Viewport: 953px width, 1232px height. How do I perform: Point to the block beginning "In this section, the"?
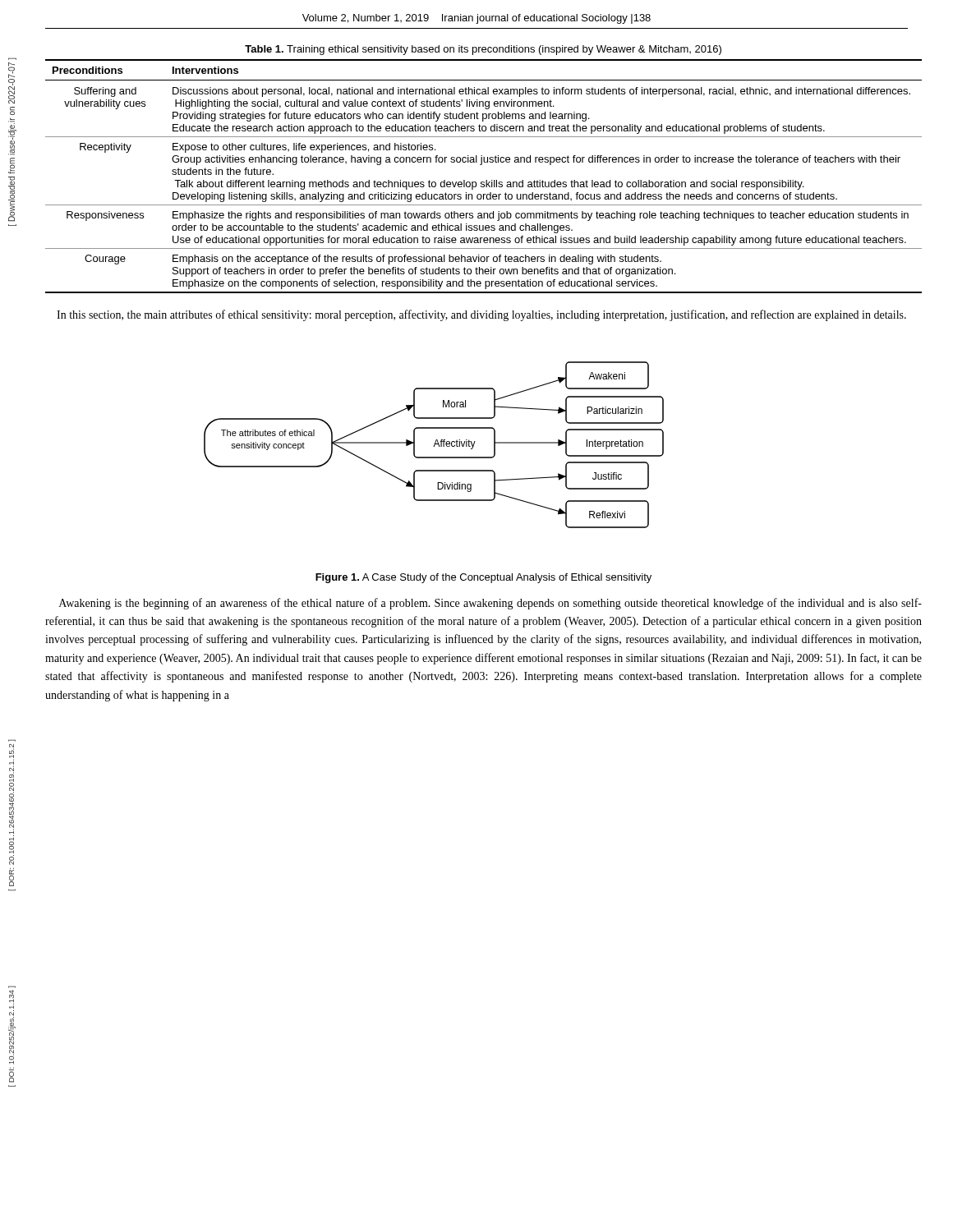pos(476,315)
